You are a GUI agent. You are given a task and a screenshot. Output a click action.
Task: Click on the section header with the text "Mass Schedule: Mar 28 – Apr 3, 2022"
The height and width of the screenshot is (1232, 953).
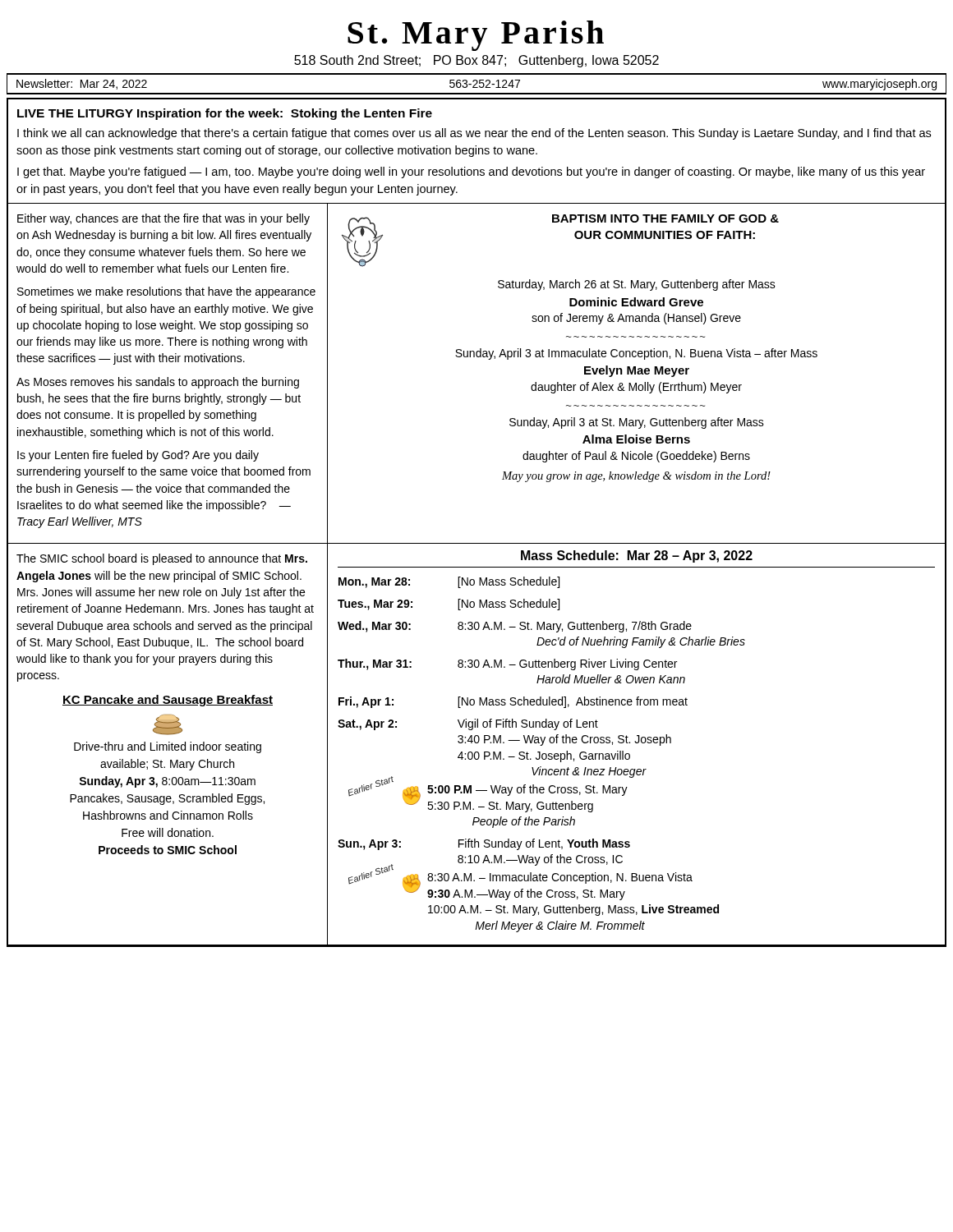point(636,556)
